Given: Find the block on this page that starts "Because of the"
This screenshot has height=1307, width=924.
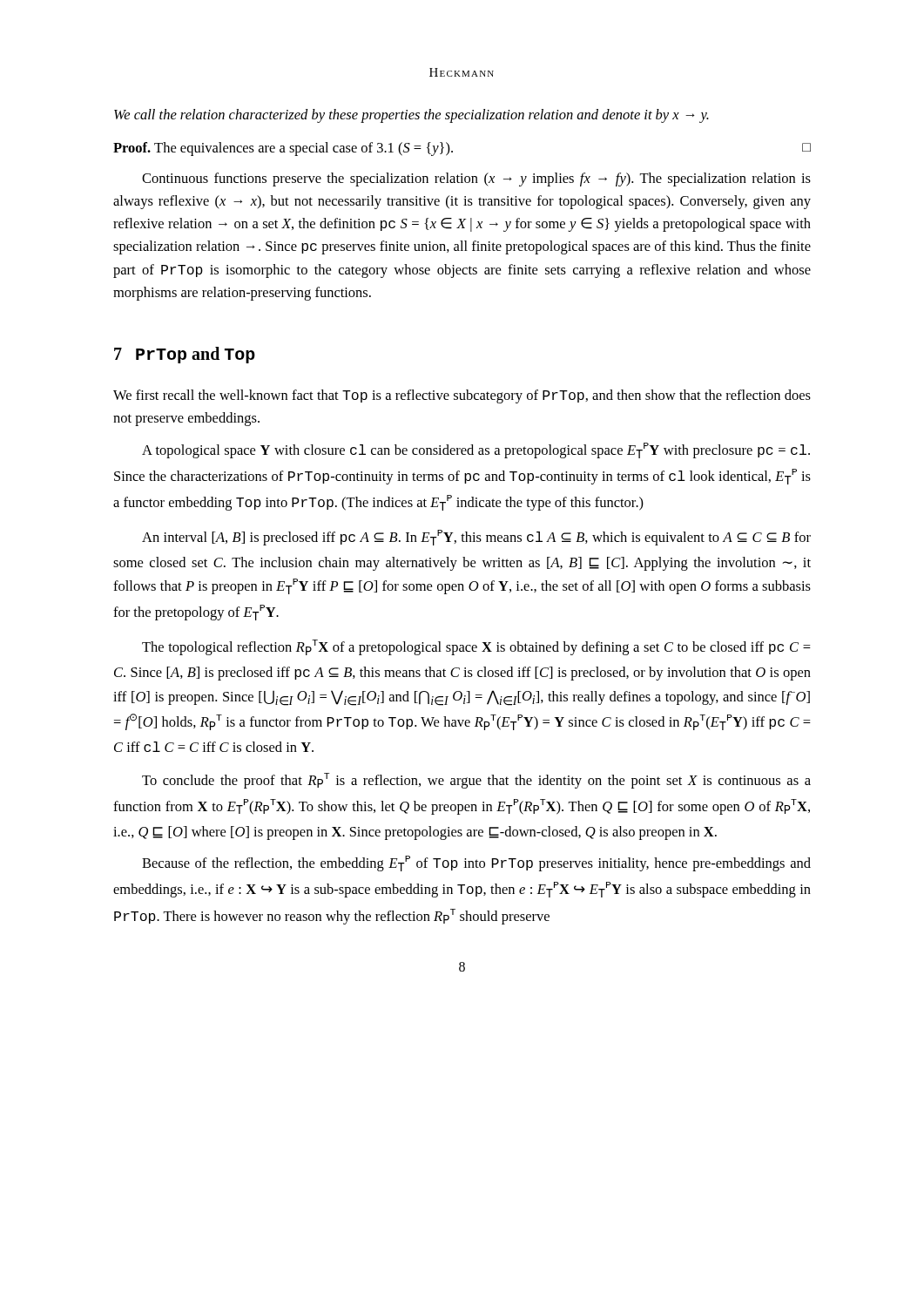Looking at the screenshot, I should click(462, 890).
